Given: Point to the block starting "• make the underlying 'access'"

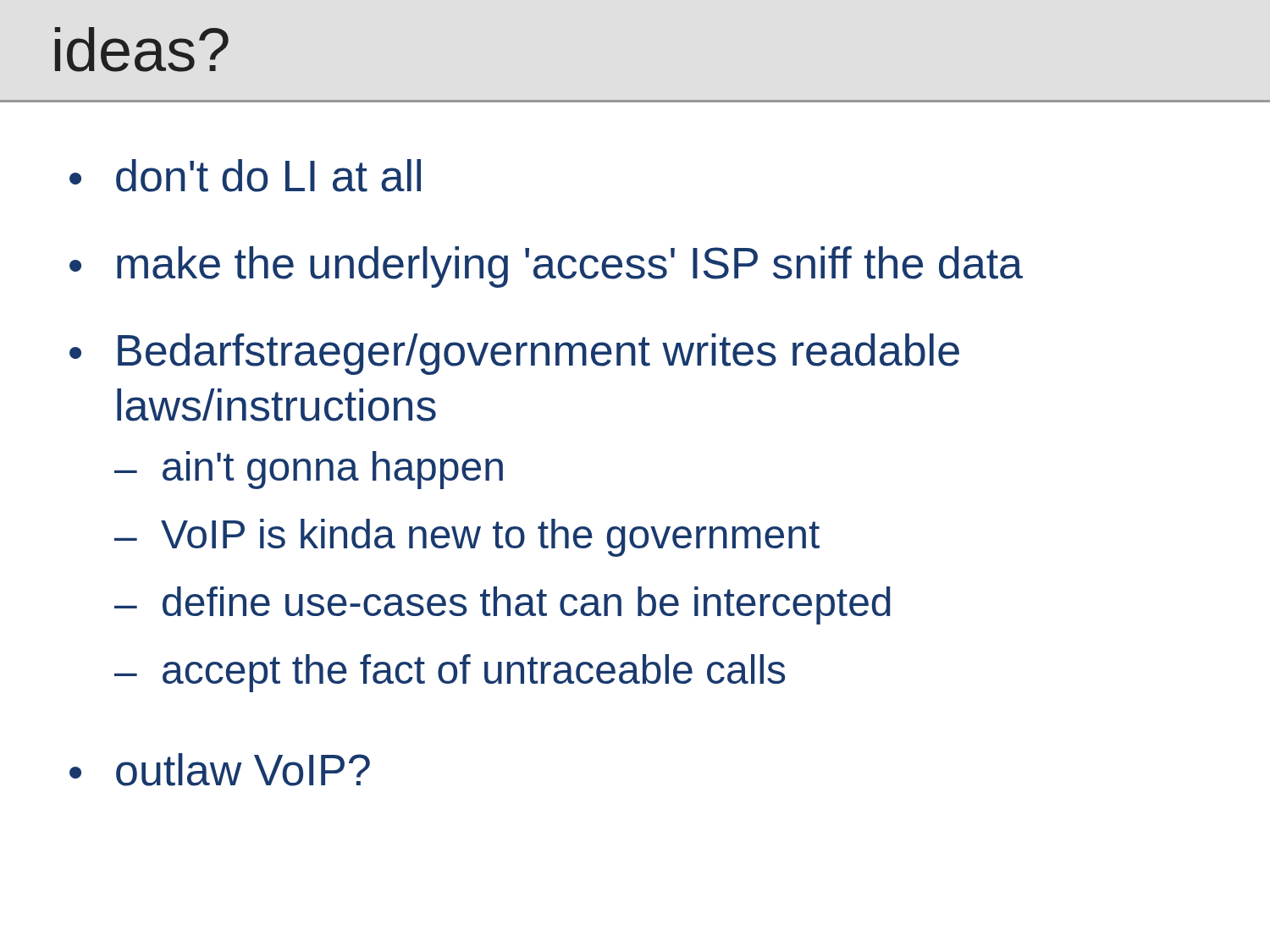Looking at the screenshot, I should 635,264.
